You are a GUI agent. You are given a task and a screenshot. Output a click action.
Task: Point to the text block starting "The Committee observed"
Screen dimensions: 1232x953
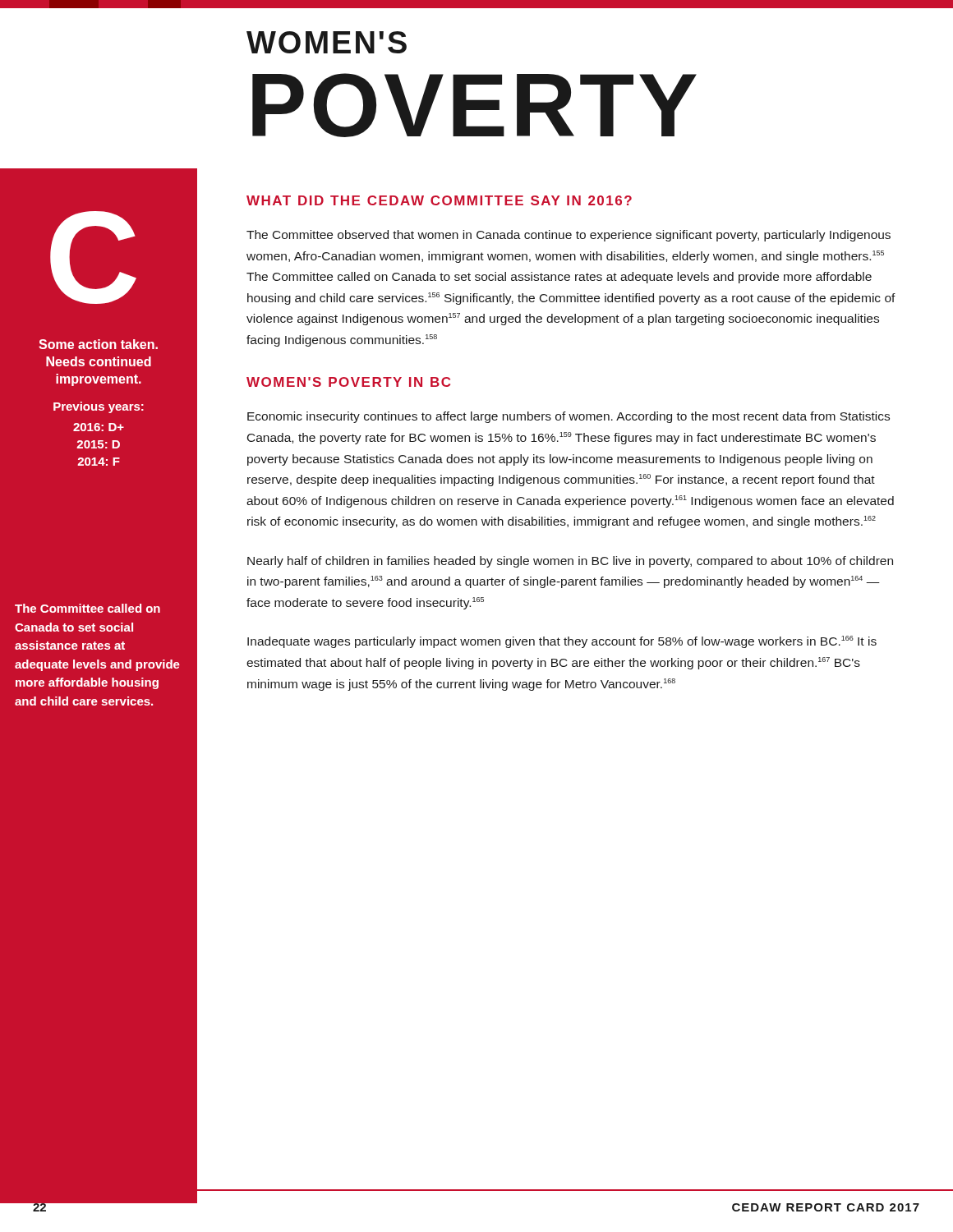pyautogui.click(x=571, y=287)
